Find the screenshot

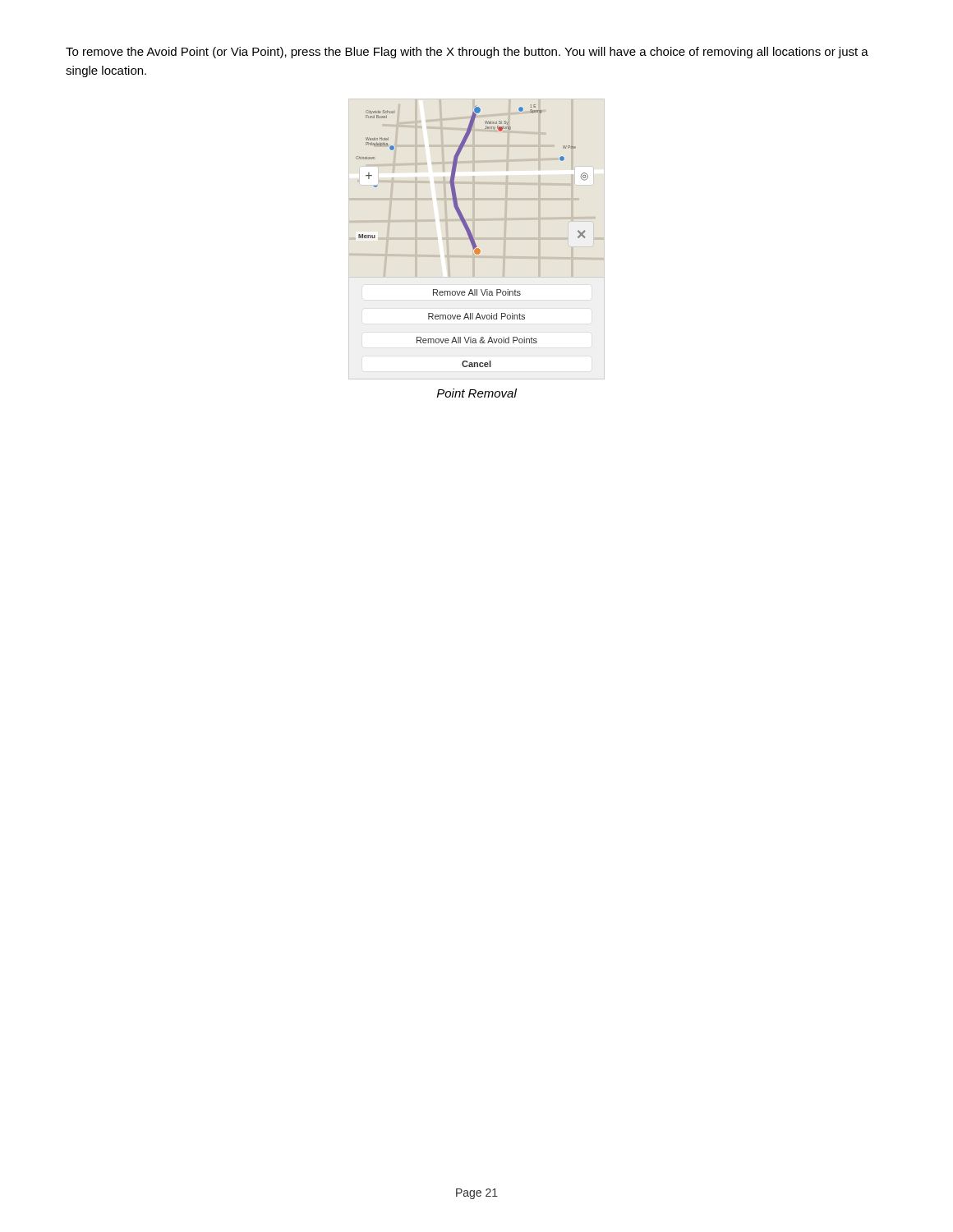coord(476,249)
